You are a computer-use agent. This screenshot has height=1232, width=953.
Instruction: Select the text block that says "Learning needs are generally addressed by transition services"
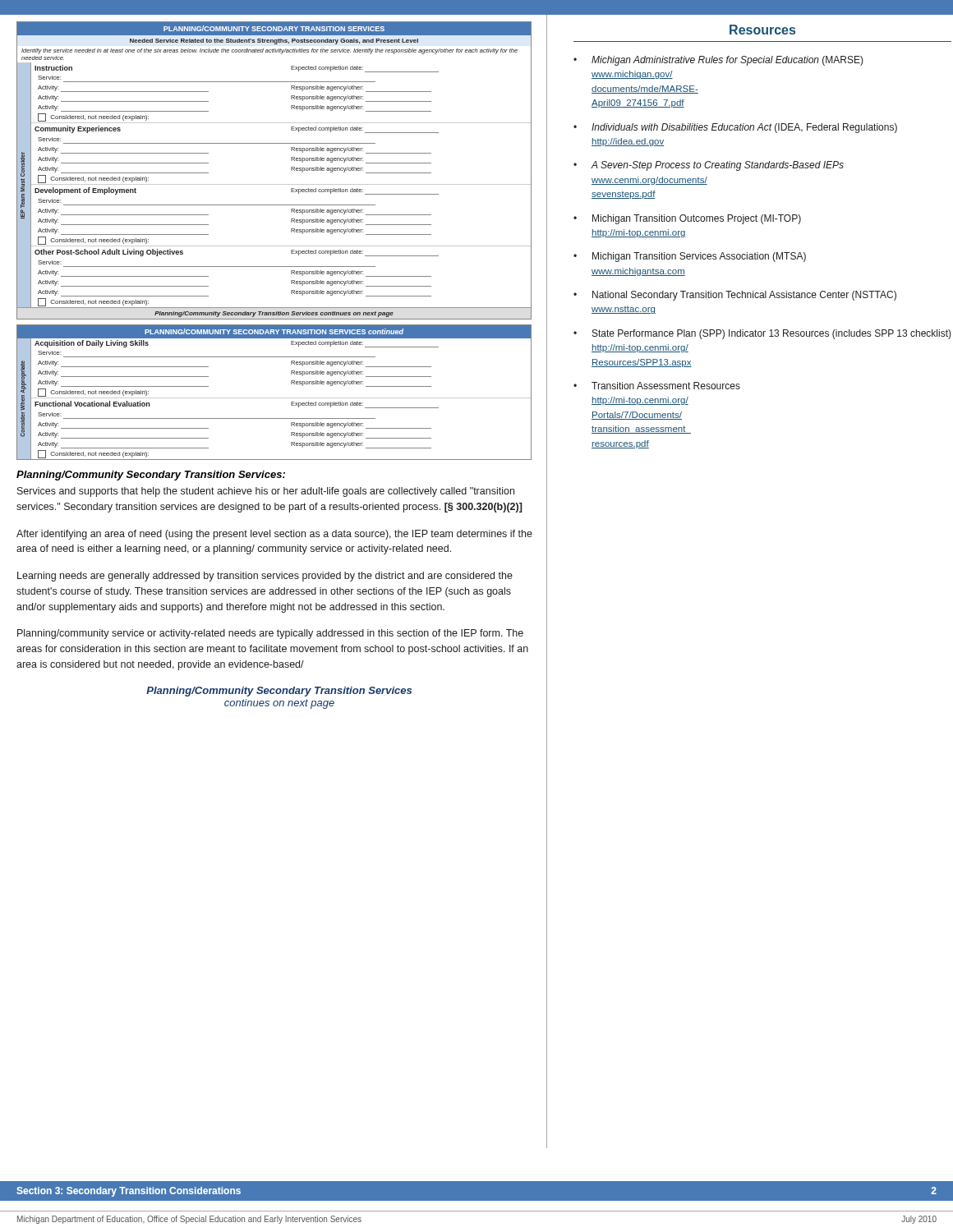point(264,591)
